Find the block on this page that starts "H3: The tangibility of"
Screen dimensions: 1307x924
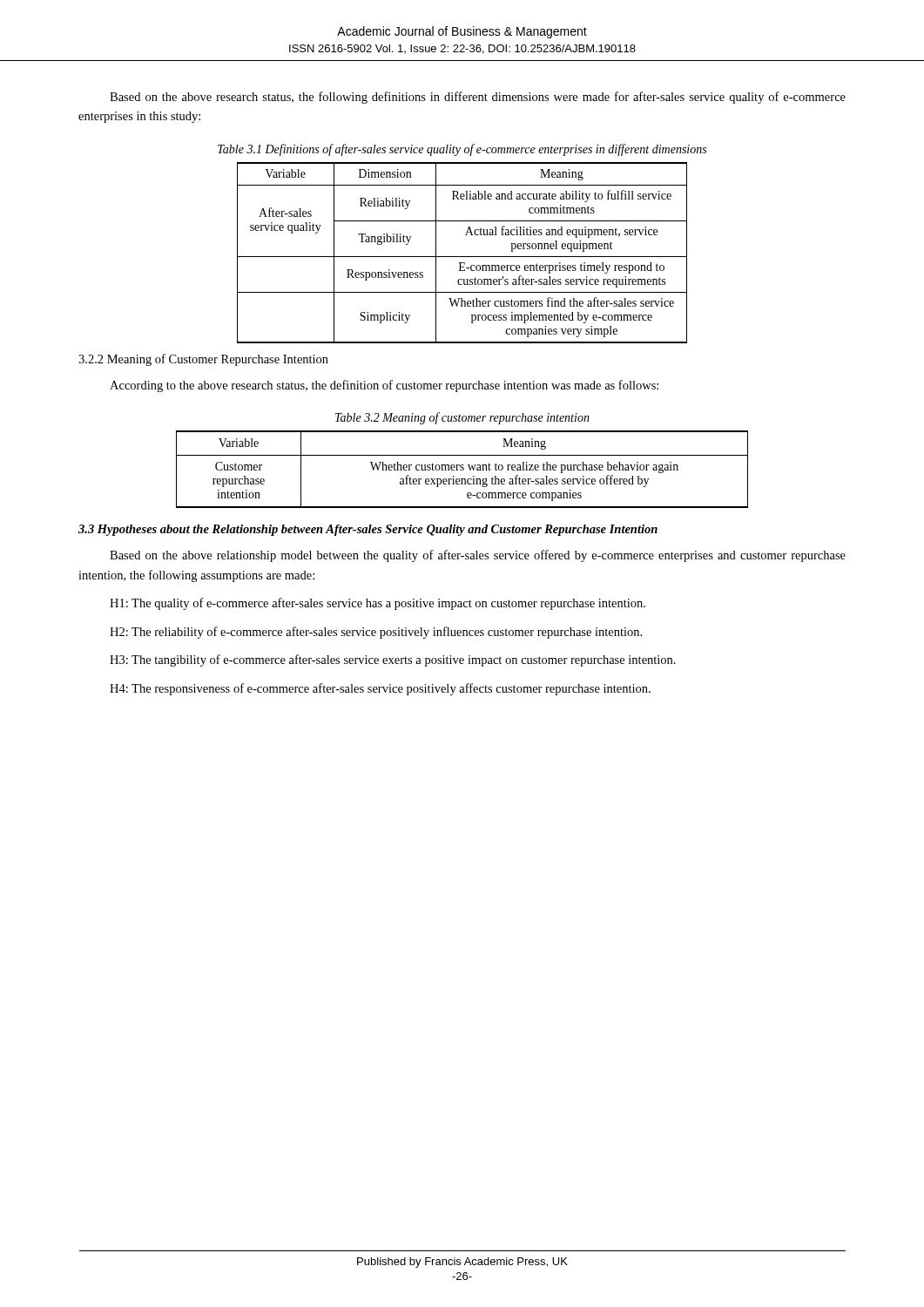[393, 660]
